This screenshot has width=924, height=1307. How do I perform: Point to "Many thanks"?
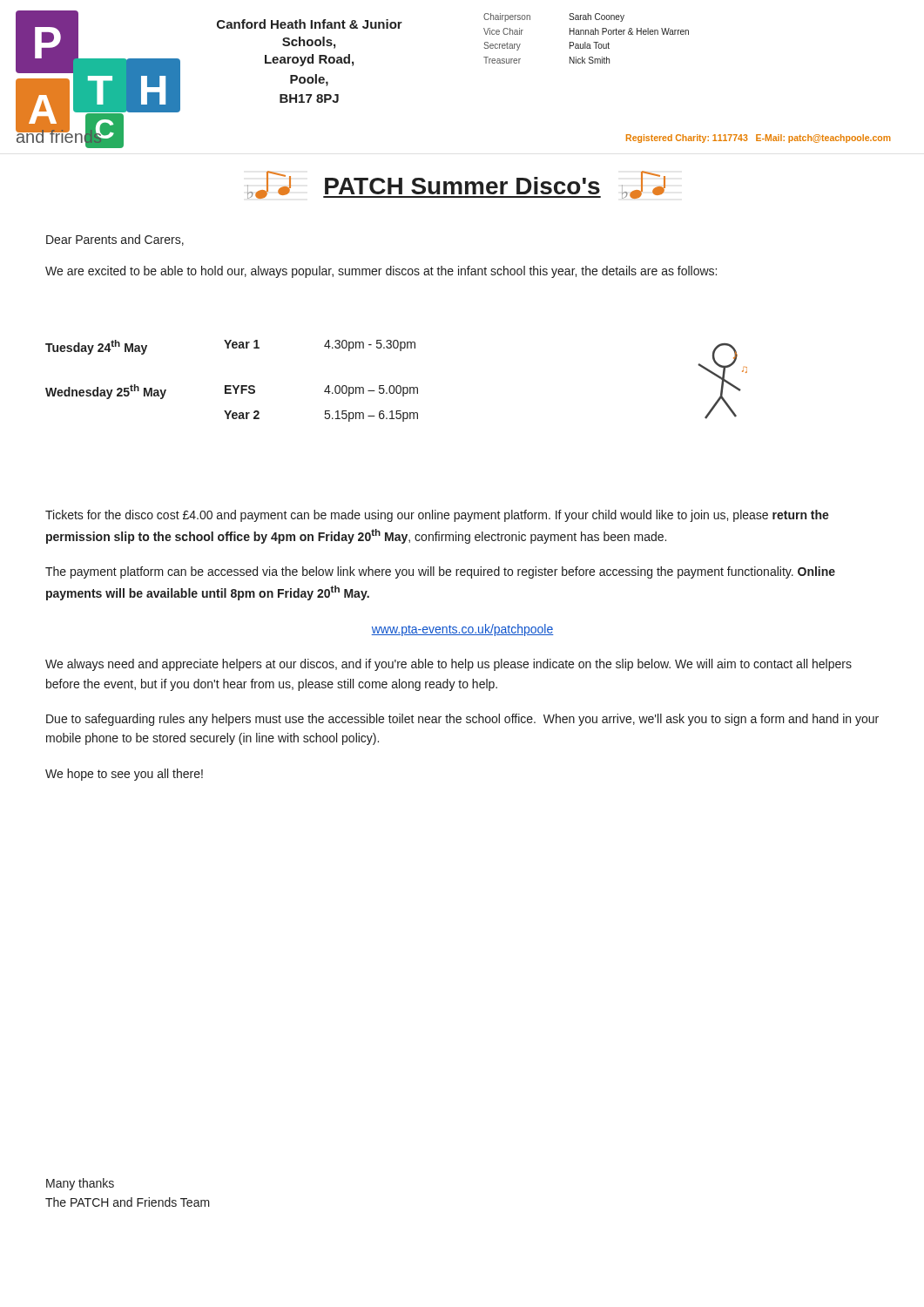pyautogui.click(x=80, y=1183)
